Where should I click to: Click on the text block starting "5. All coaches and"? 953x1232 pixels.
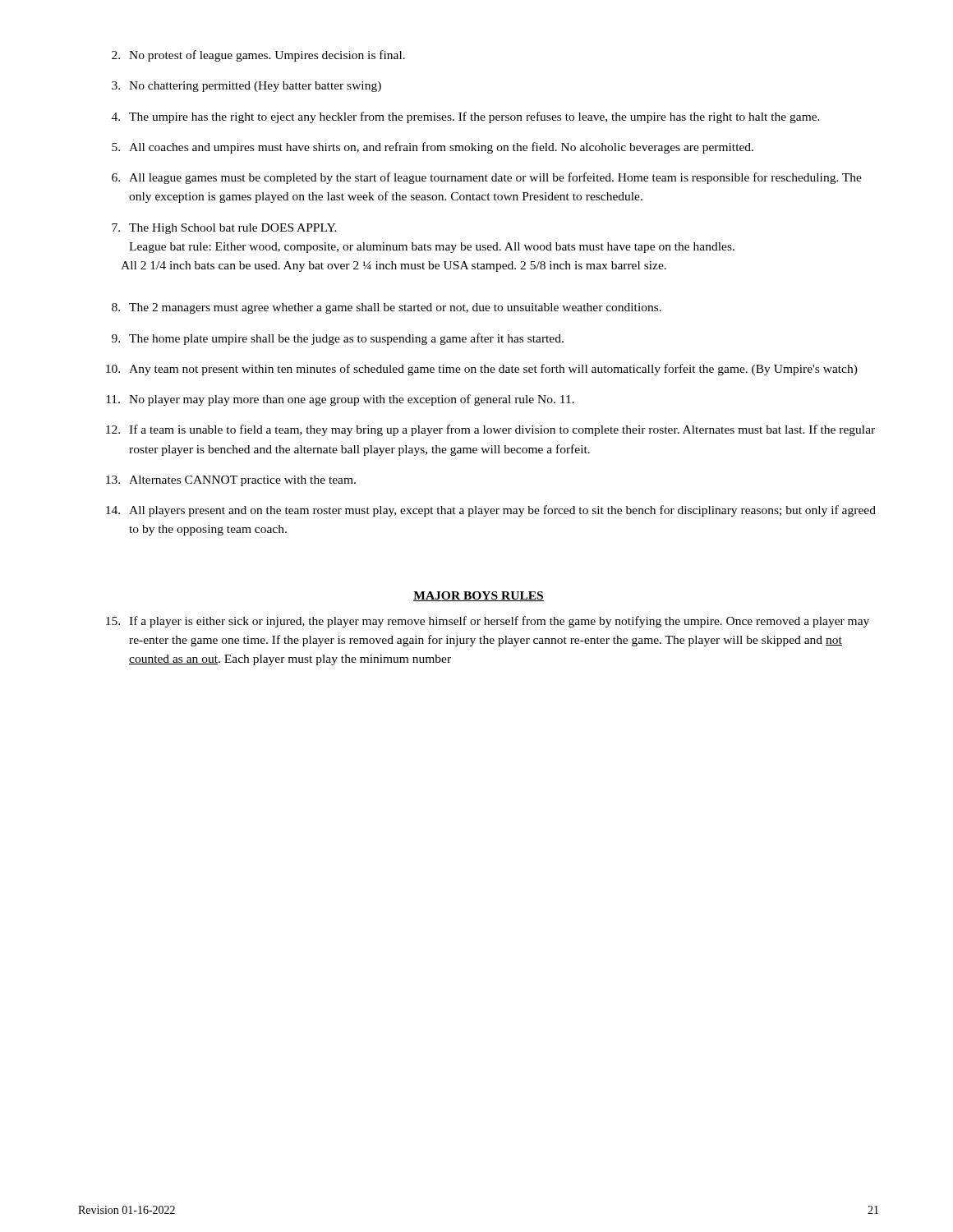click(479, 147)
